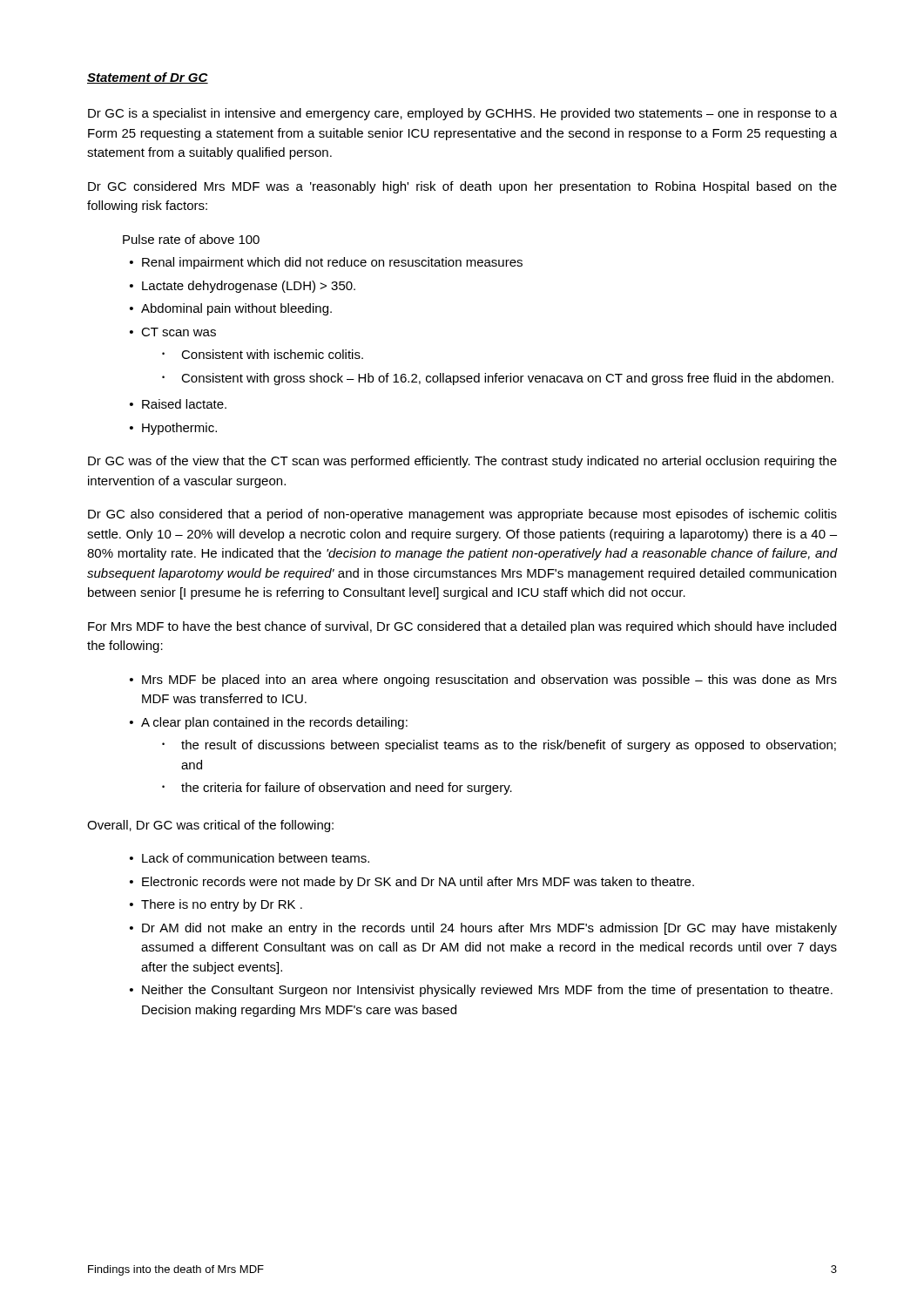
Task: Navigate to the passage starting "• Electronic records were not"
Action: point(479,882)
